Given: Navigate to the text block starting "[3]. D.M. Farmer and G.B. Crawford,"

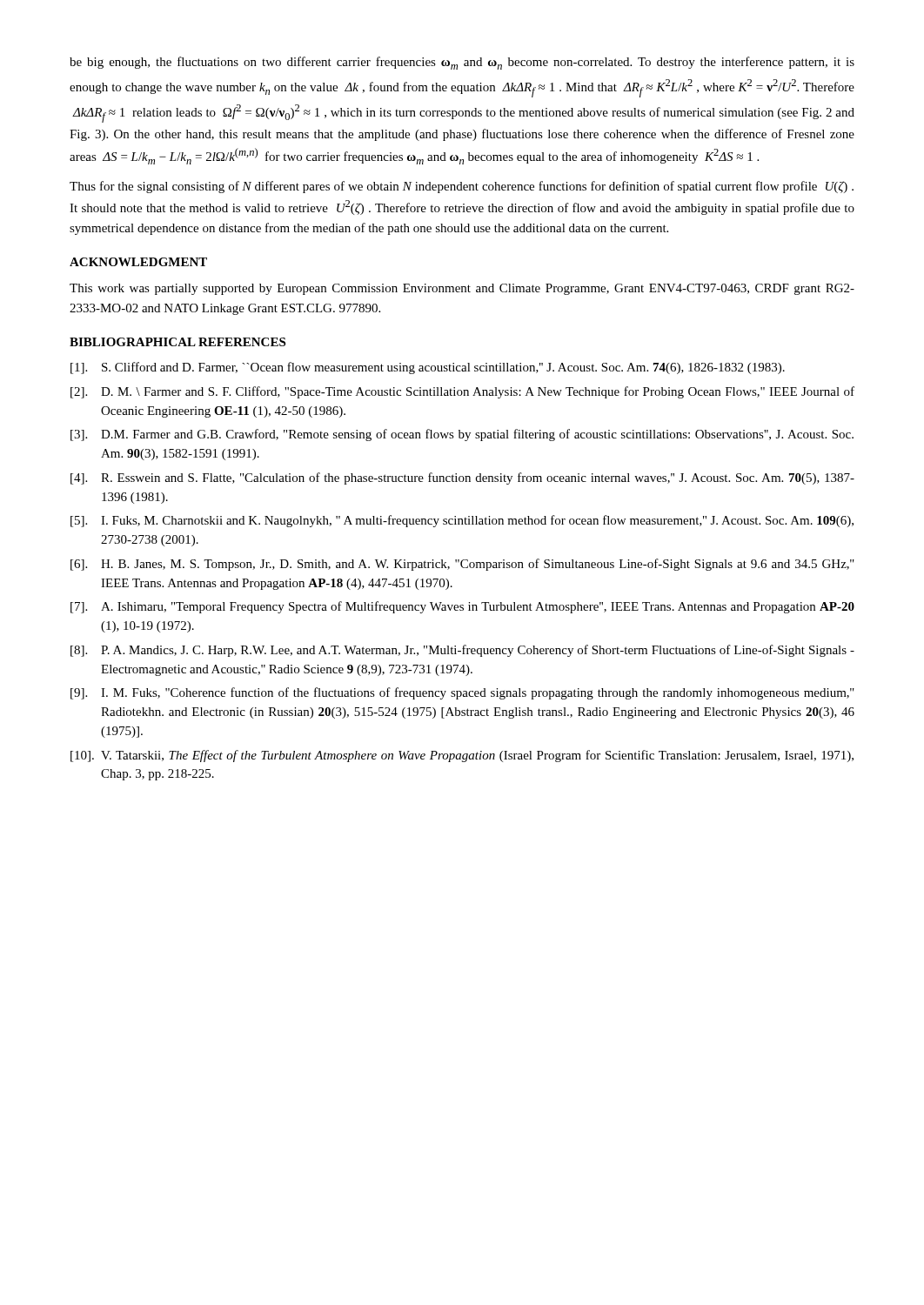Looking at the screenshot, I should (462, 445).
